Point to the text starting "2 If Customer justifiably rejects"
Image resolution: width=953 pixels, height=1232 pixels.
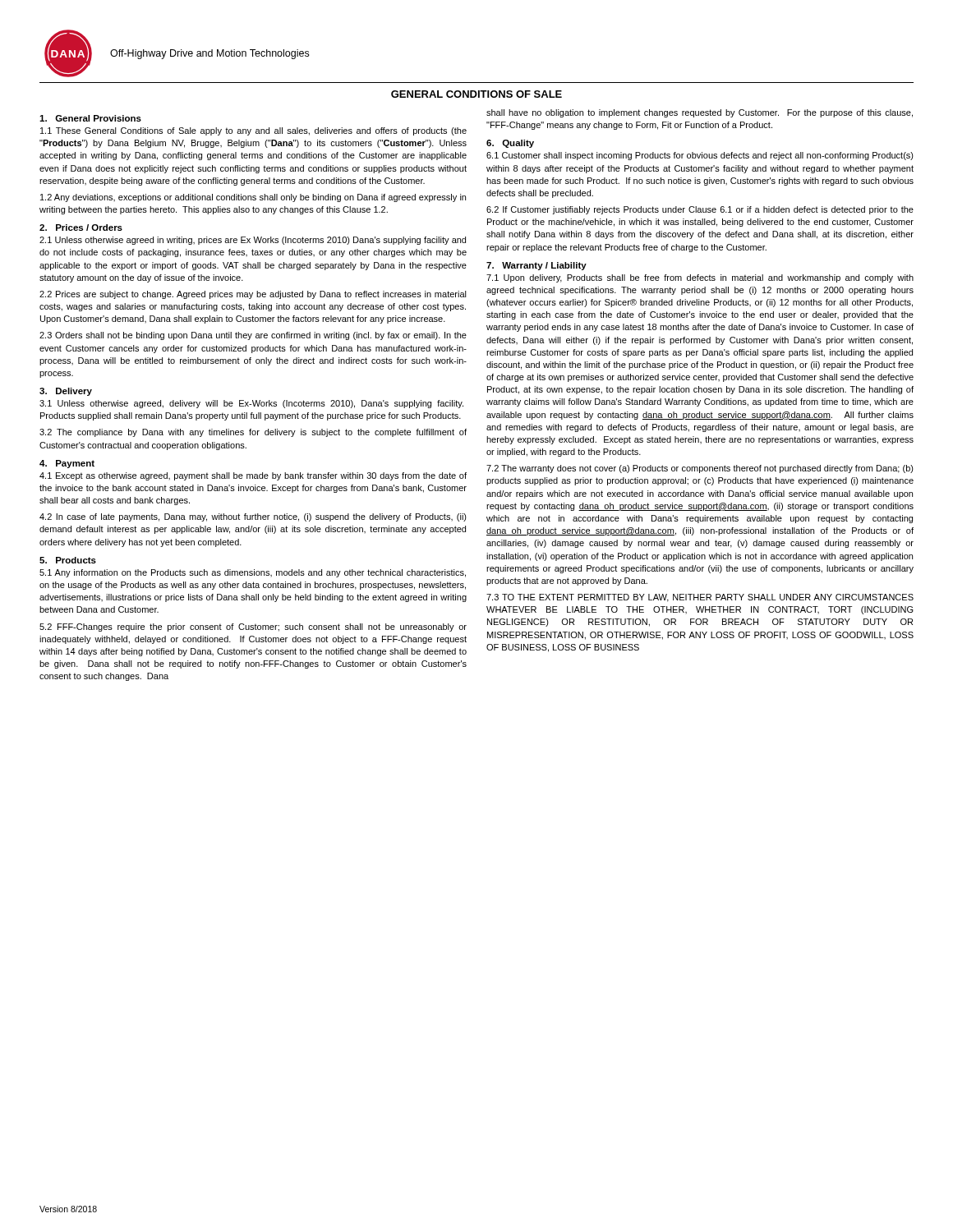point(700,228)
